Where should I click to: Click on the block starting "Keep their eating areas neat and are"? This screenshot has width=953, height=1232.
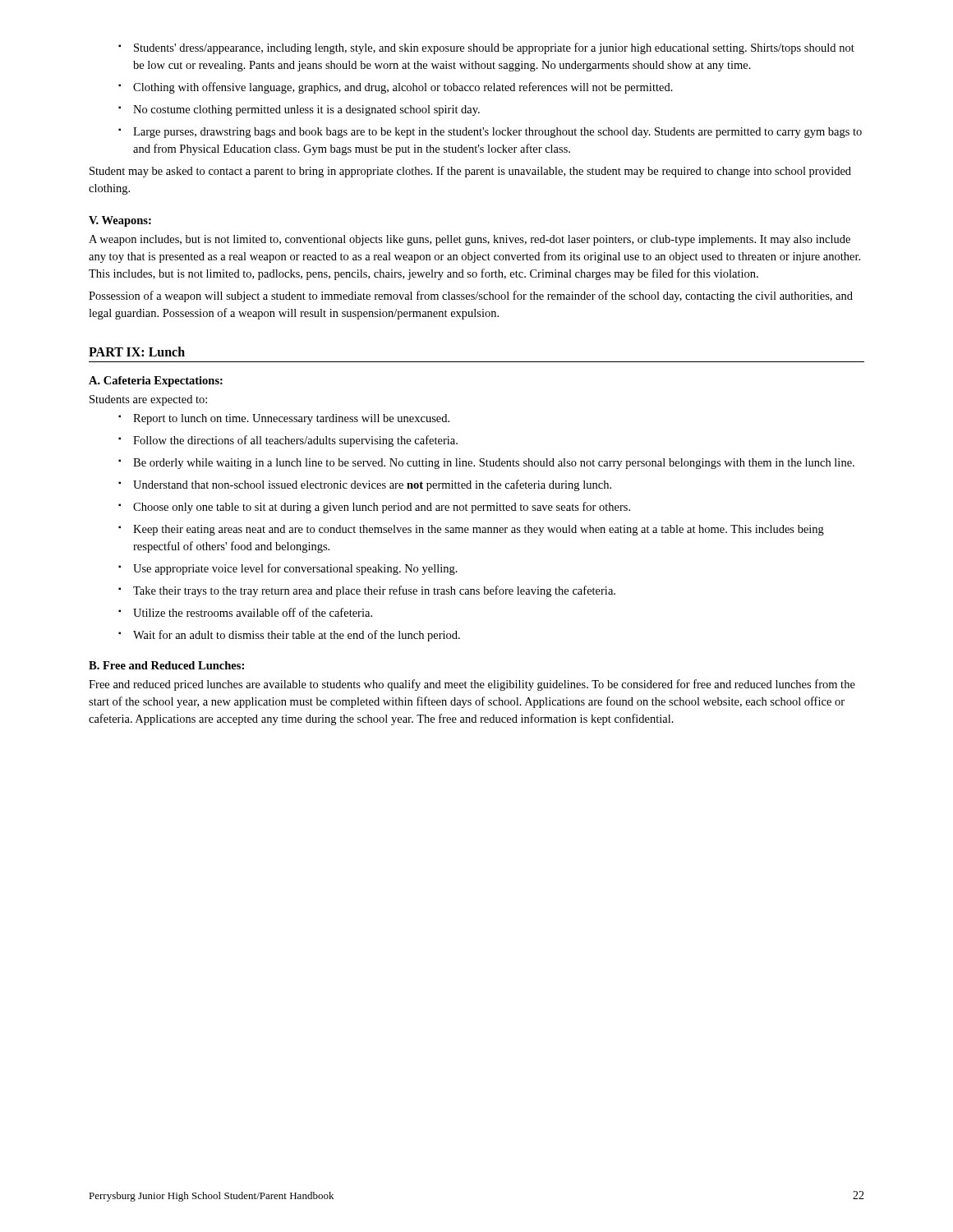(476, 538)
